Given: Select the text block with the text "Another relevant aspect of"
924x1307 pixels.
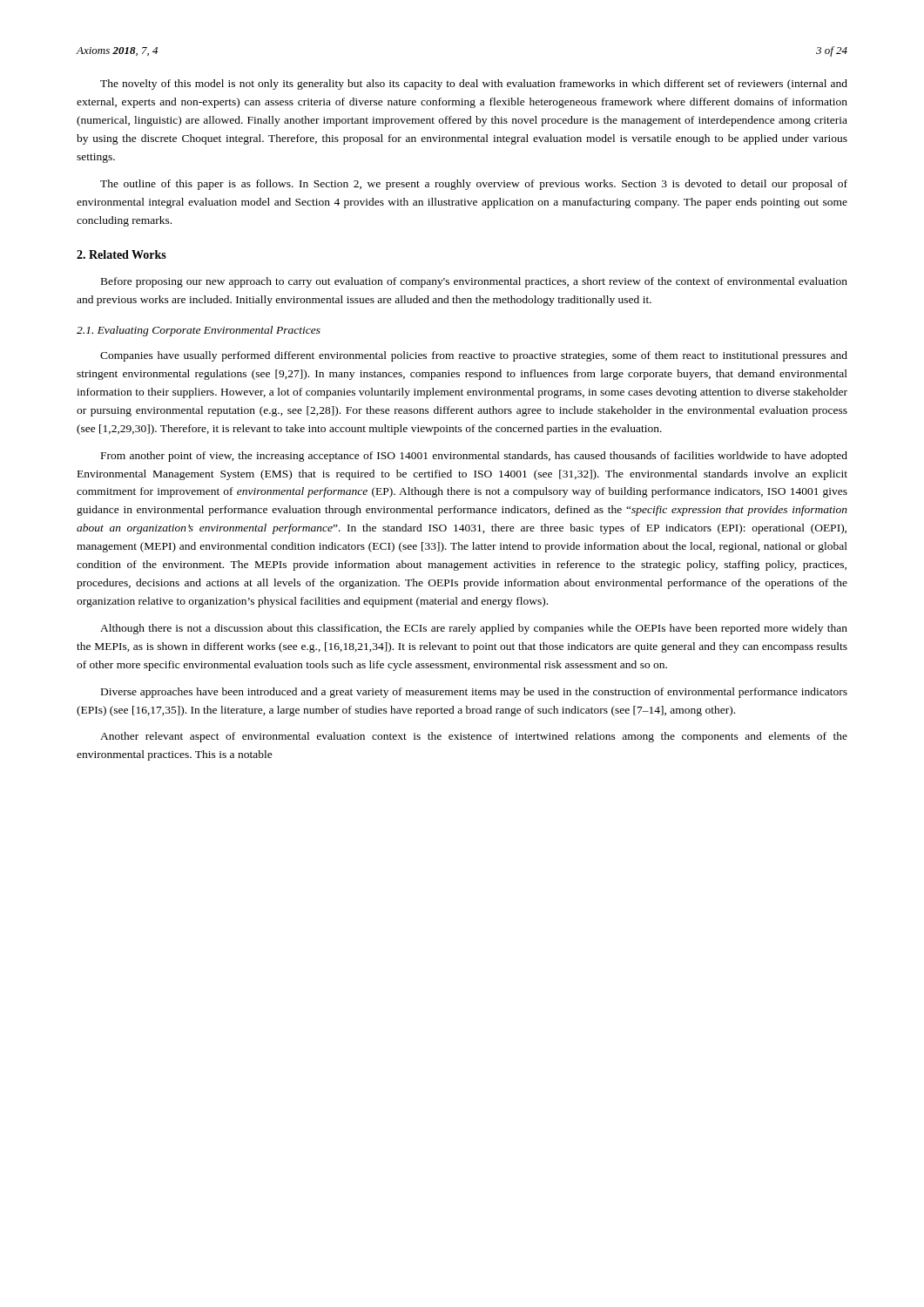Looking at the screenshot, I should [462, 745].
